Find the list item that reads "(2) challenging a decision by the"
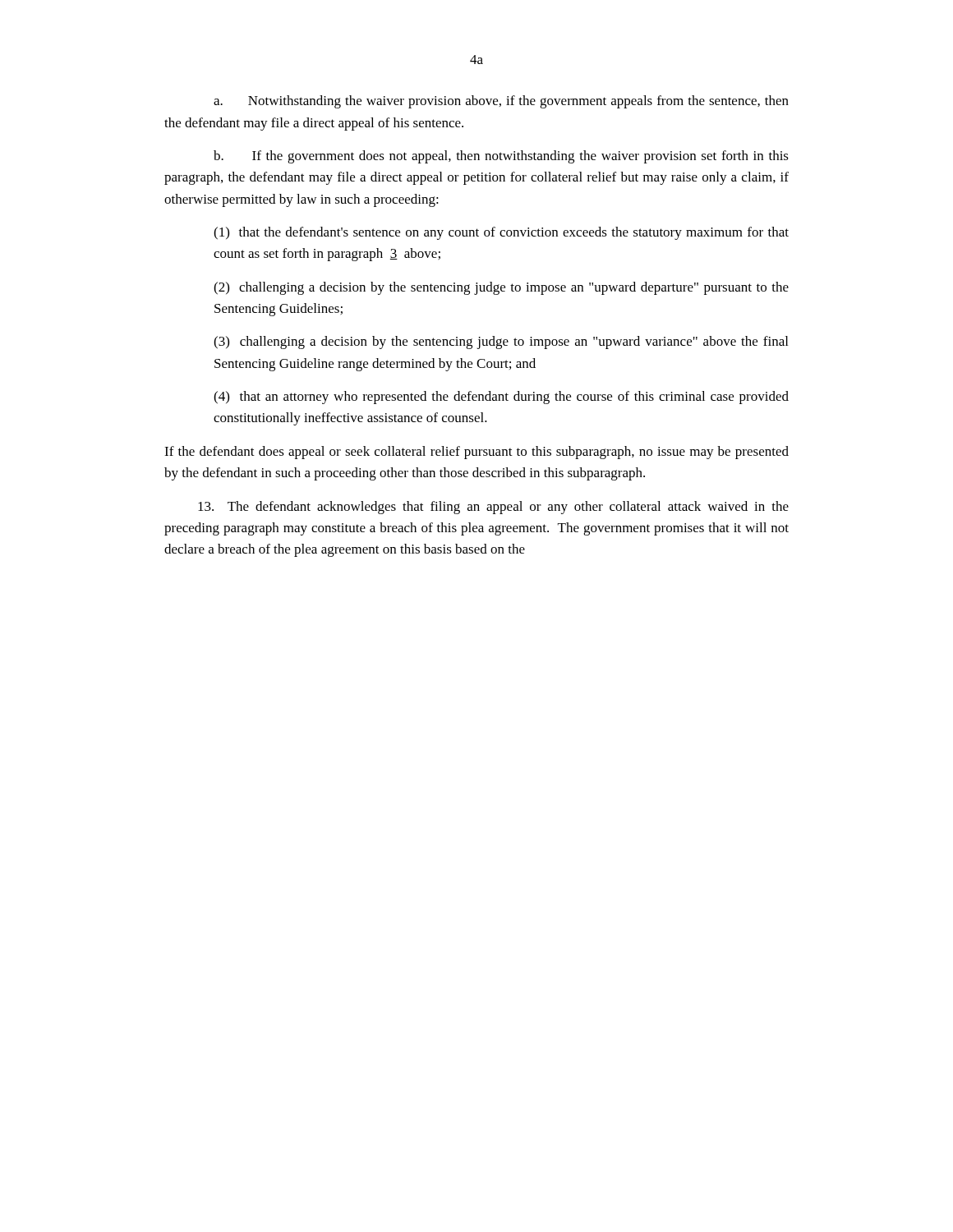953x1232 pixels. (x=501, y=298)
